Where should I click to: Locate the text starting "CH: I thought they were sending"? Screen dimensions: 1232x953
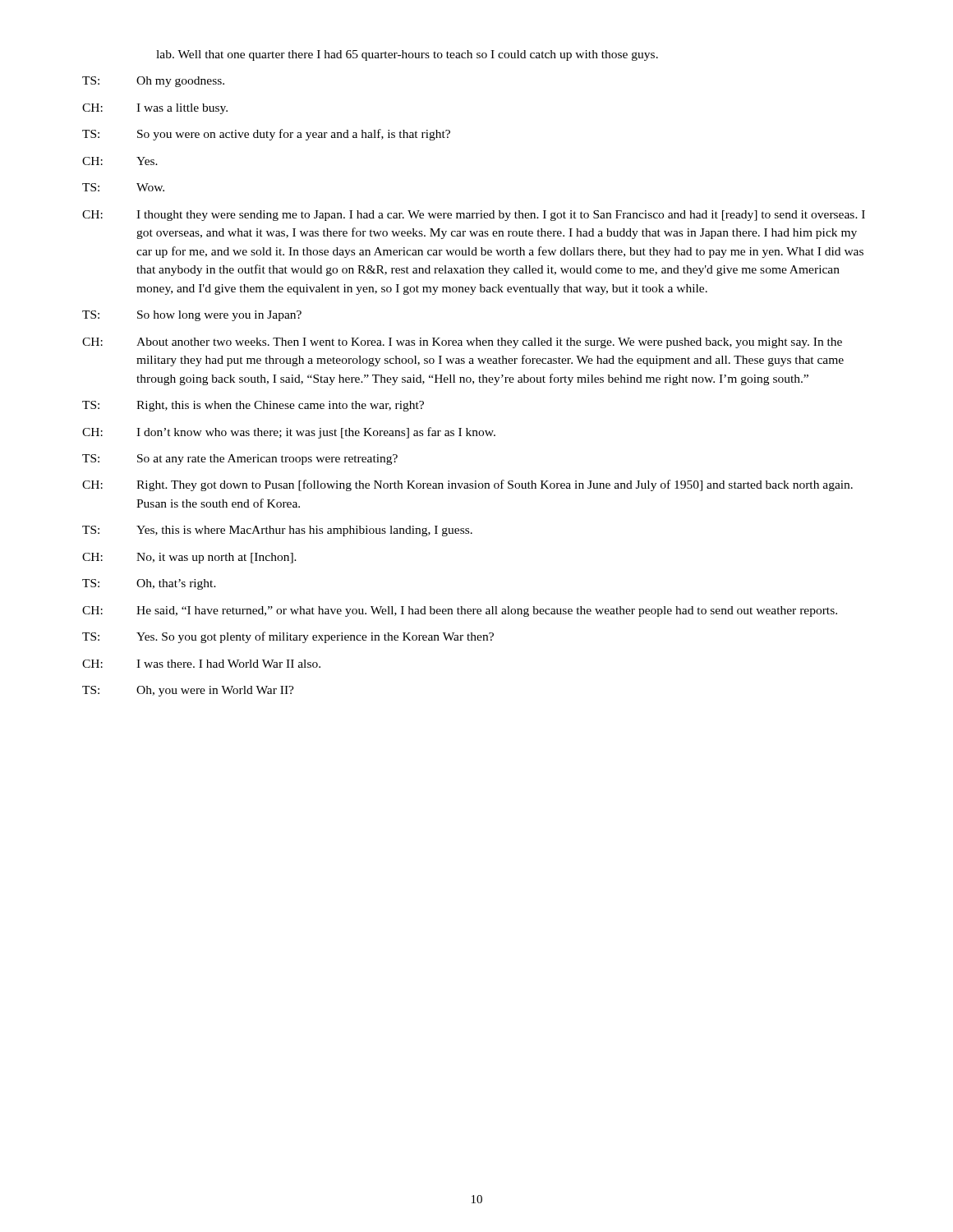pos(476,251)
